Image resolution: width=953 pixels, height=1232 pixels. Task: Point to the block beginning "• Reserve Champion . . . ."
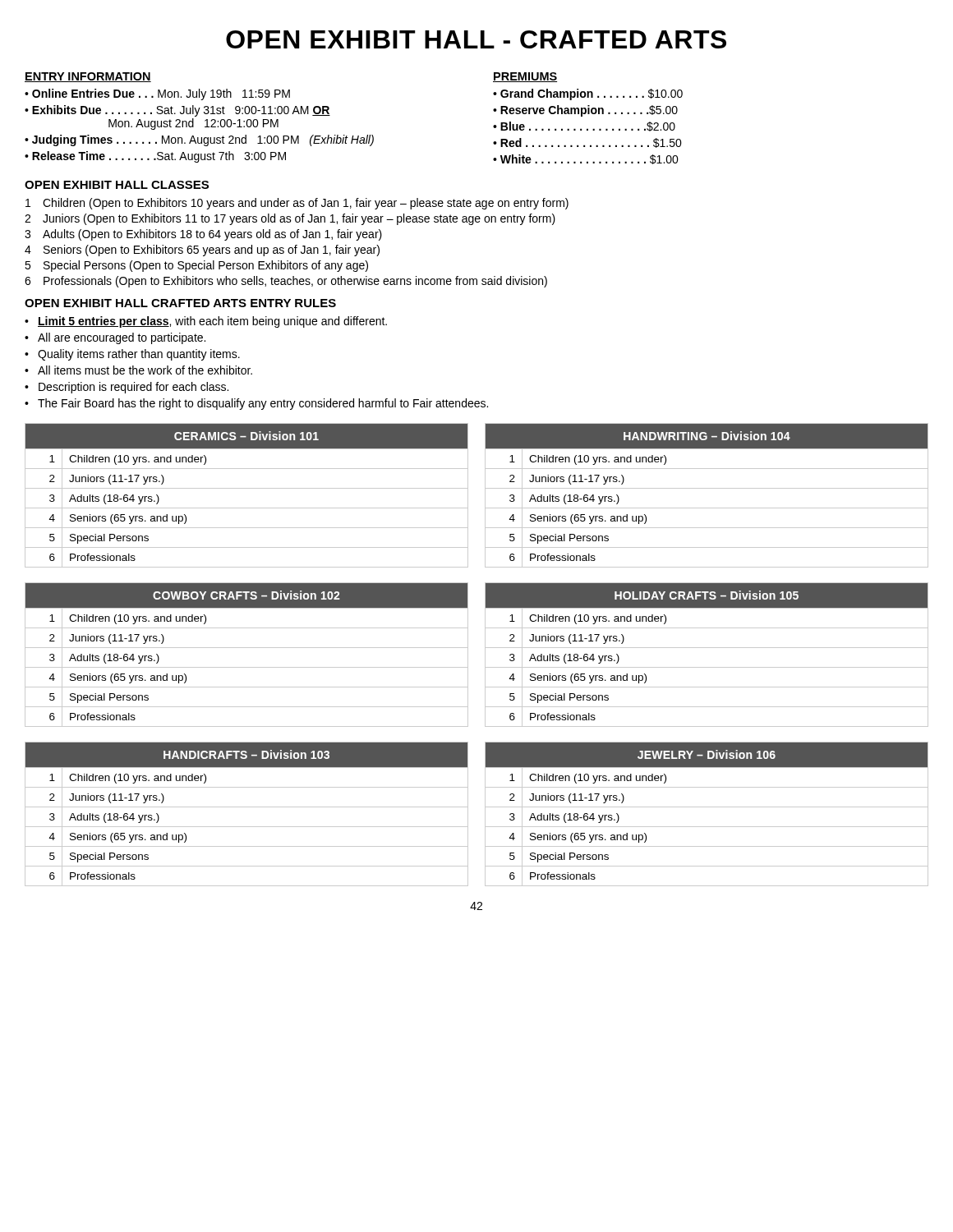coord(585,110)
